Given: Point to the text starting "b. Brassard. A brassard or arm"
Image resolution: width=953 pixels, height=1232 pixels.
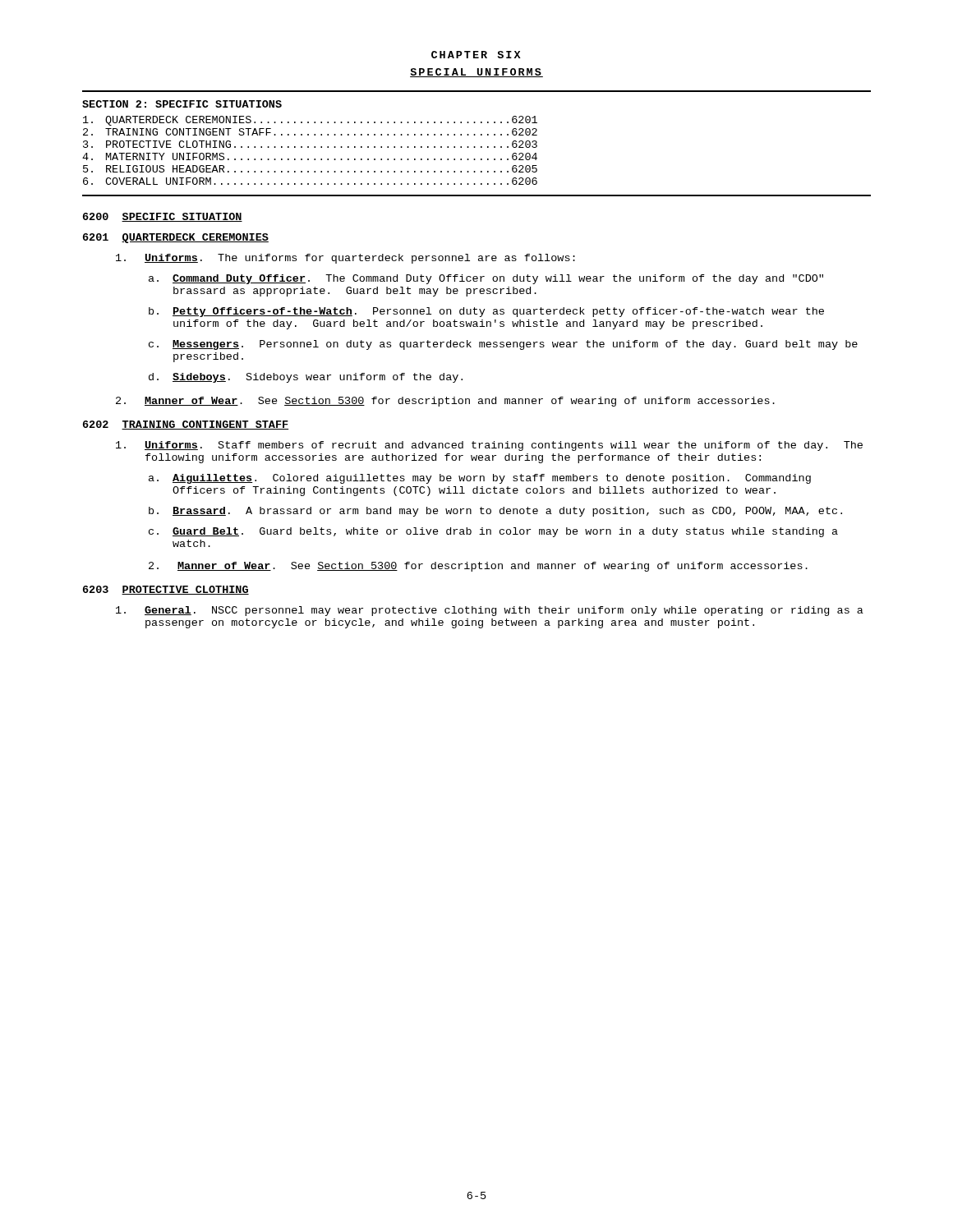Looking at the screenshot, I should click(x=509, y=511).
